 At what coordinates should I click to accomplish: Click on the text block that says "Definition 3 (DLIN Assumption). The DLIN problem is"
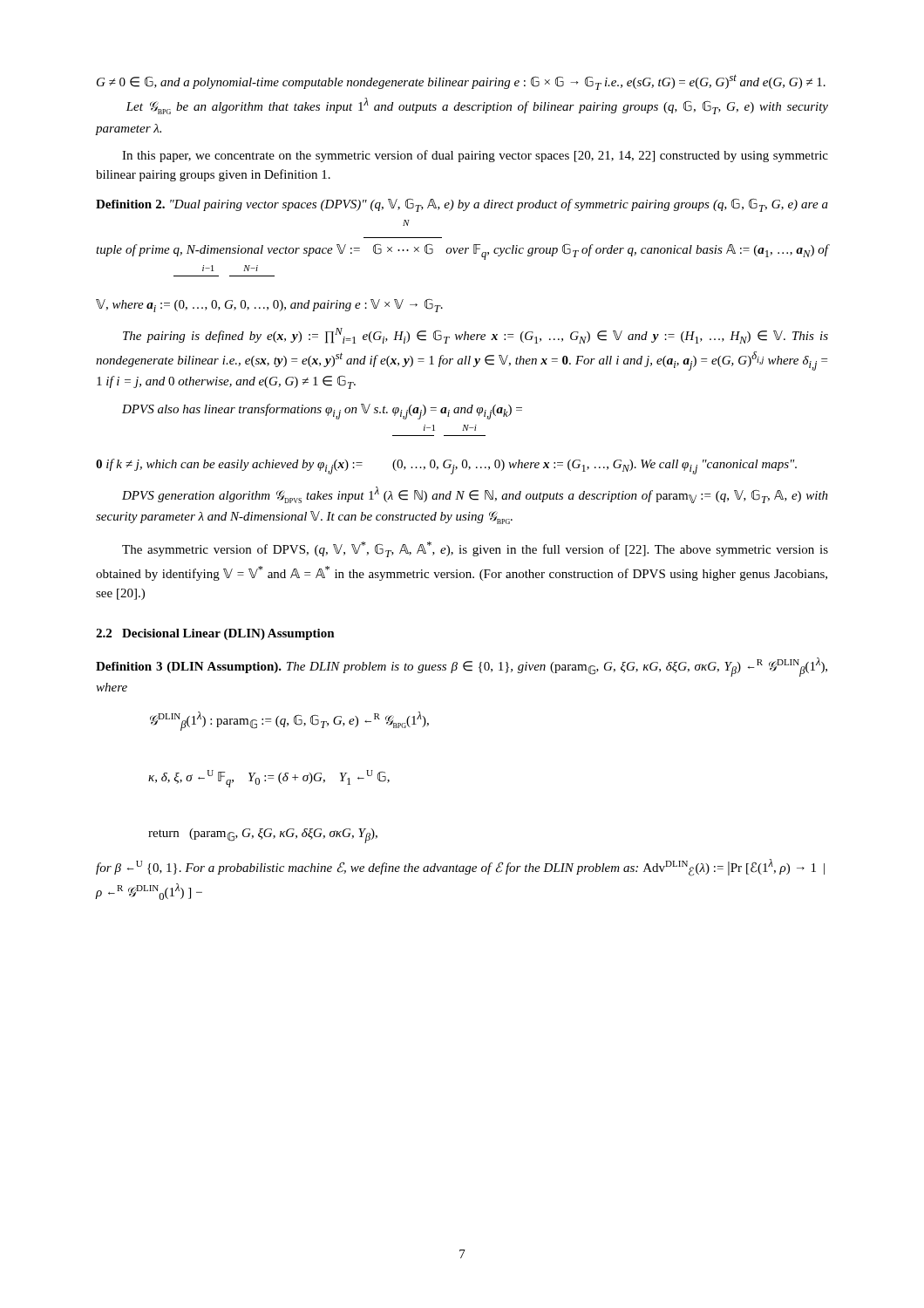click(x=462, y=675)
